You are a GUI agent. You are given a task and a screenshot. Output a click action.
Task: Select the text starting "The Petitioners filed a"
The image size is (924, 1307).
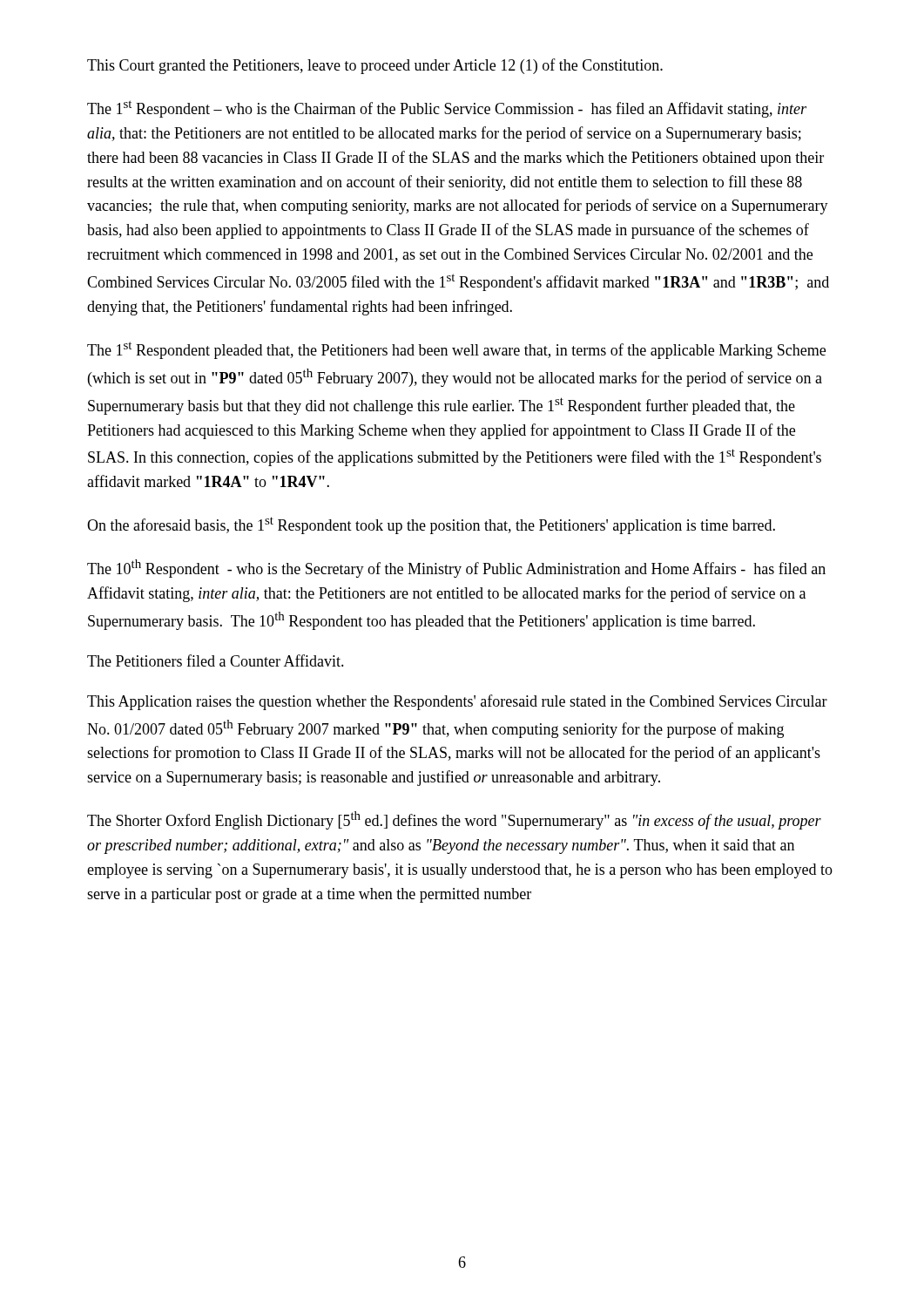point(216,661)
